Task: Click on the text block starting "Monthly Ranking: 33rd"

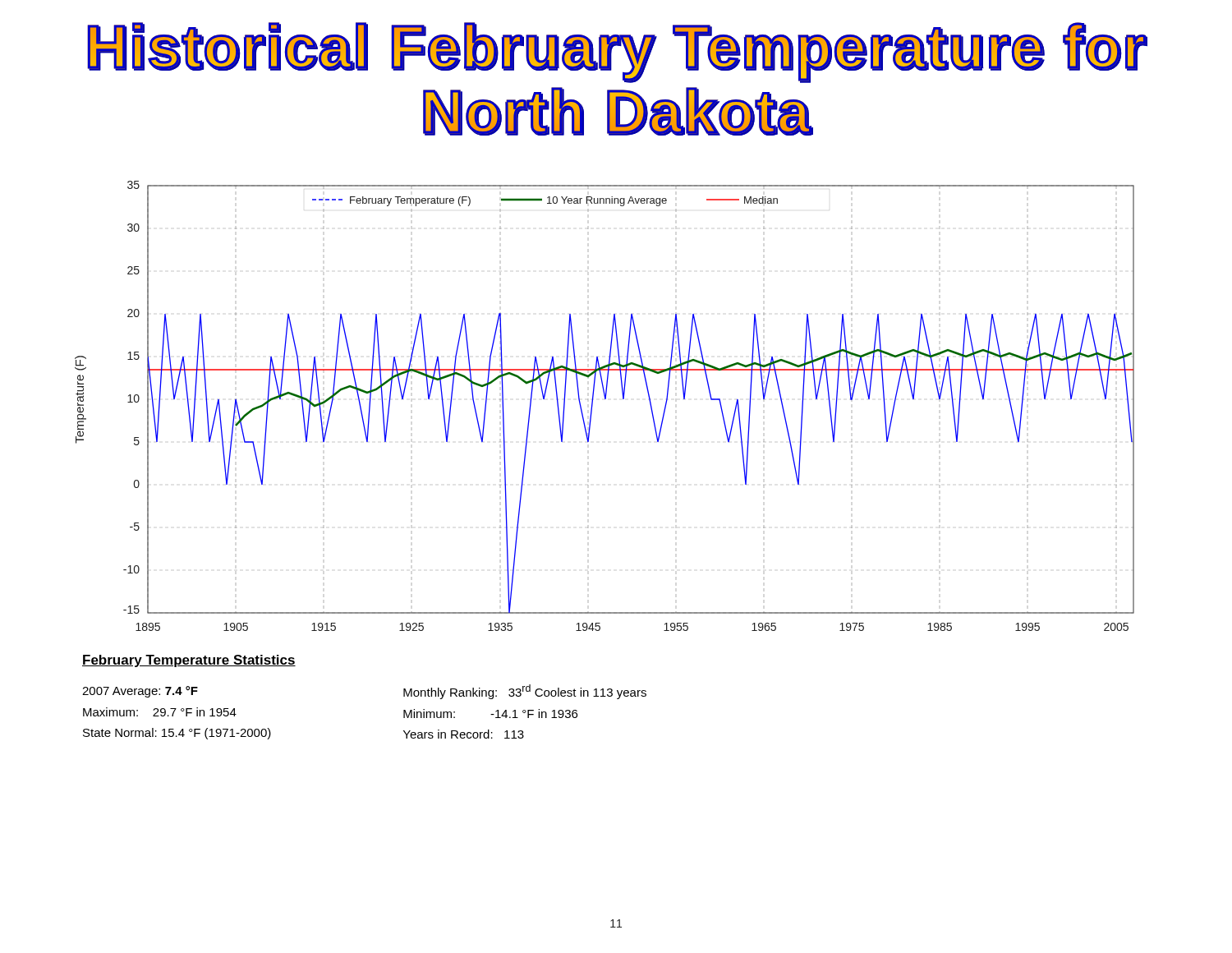Action: click(525, 712)
